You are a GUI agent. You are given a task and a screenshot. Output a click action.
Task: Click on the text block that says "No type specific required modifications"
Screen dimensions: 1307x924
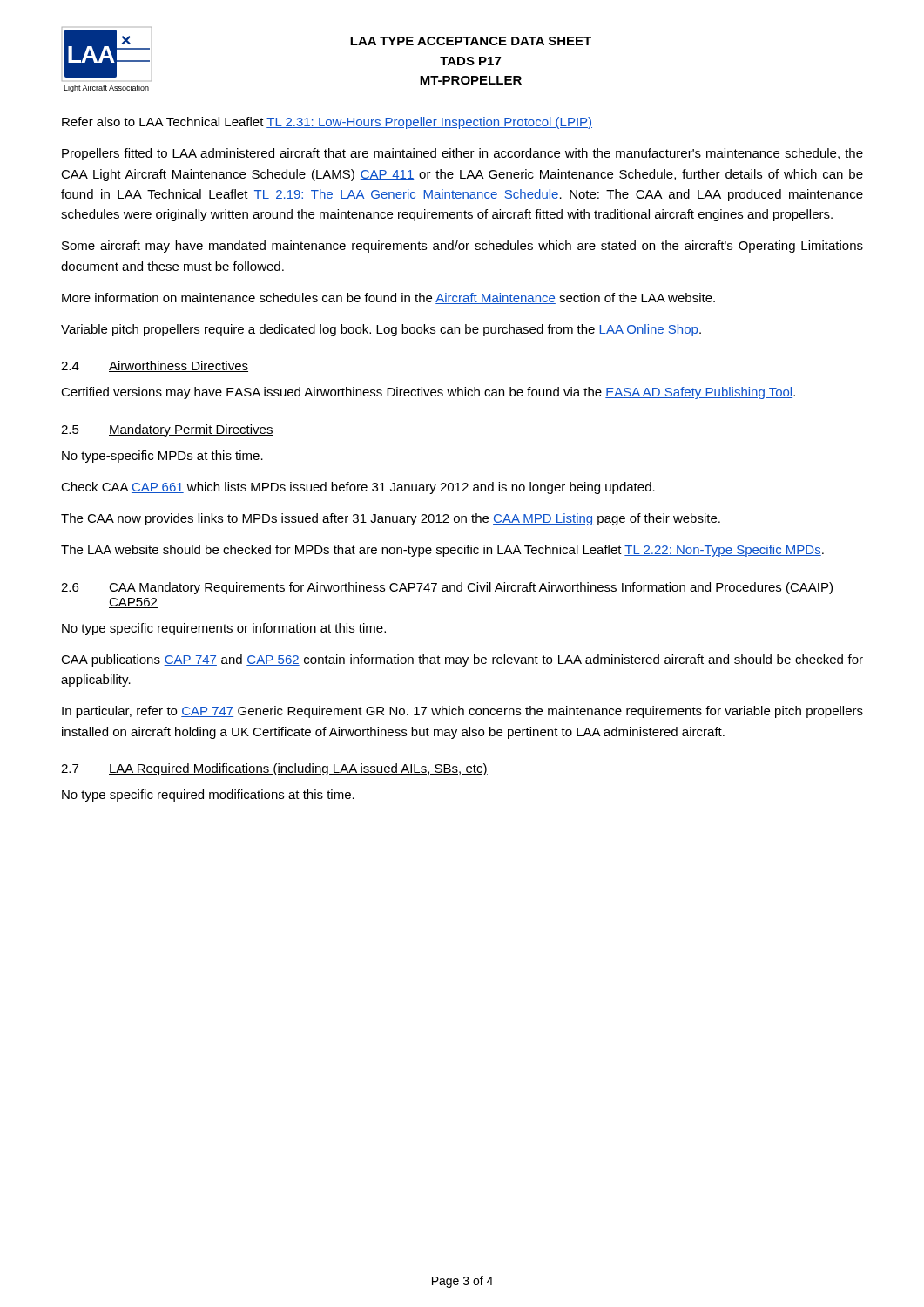[x=208, y=794]
